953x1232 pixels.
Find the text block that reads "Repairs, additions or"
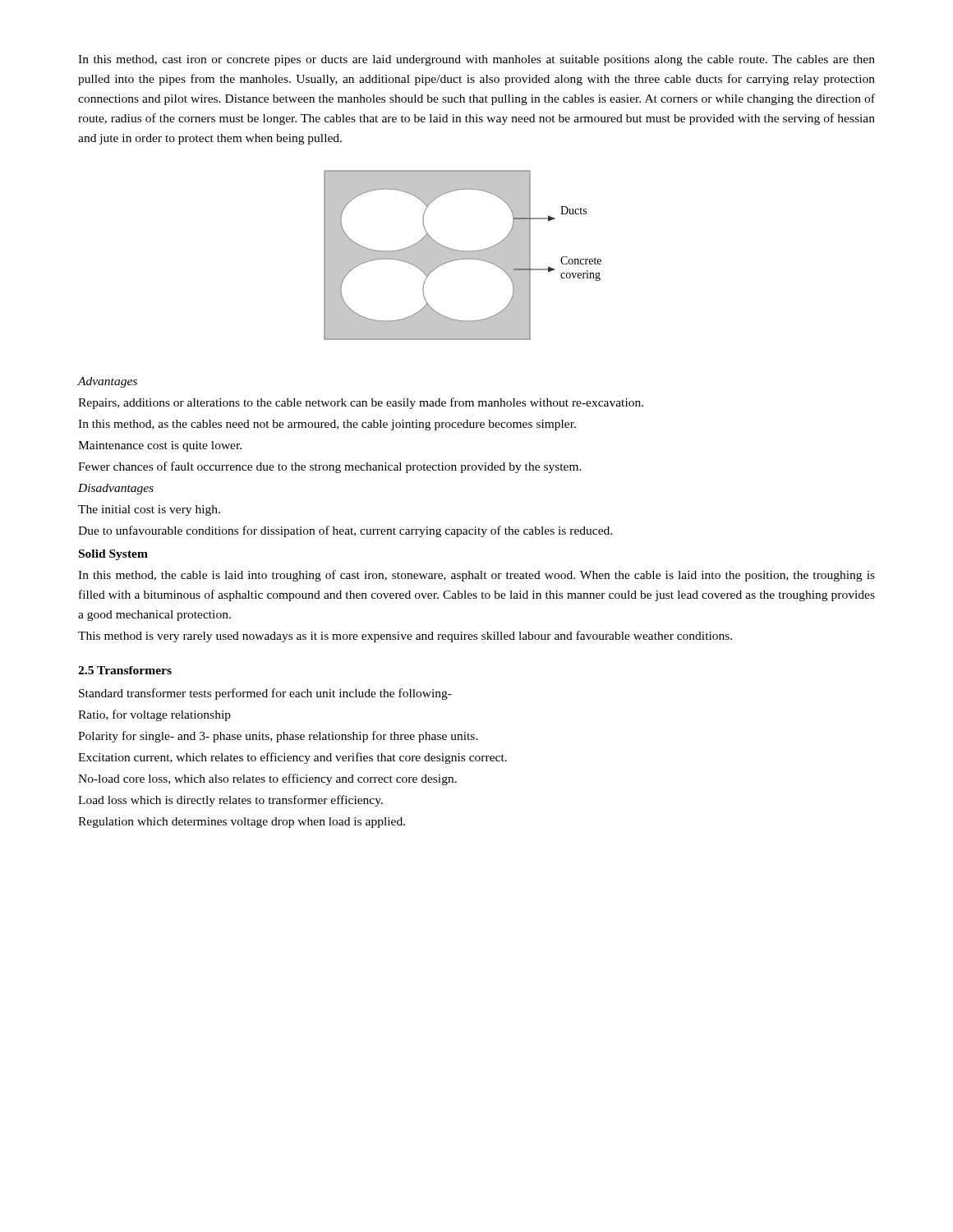(361, 402)
